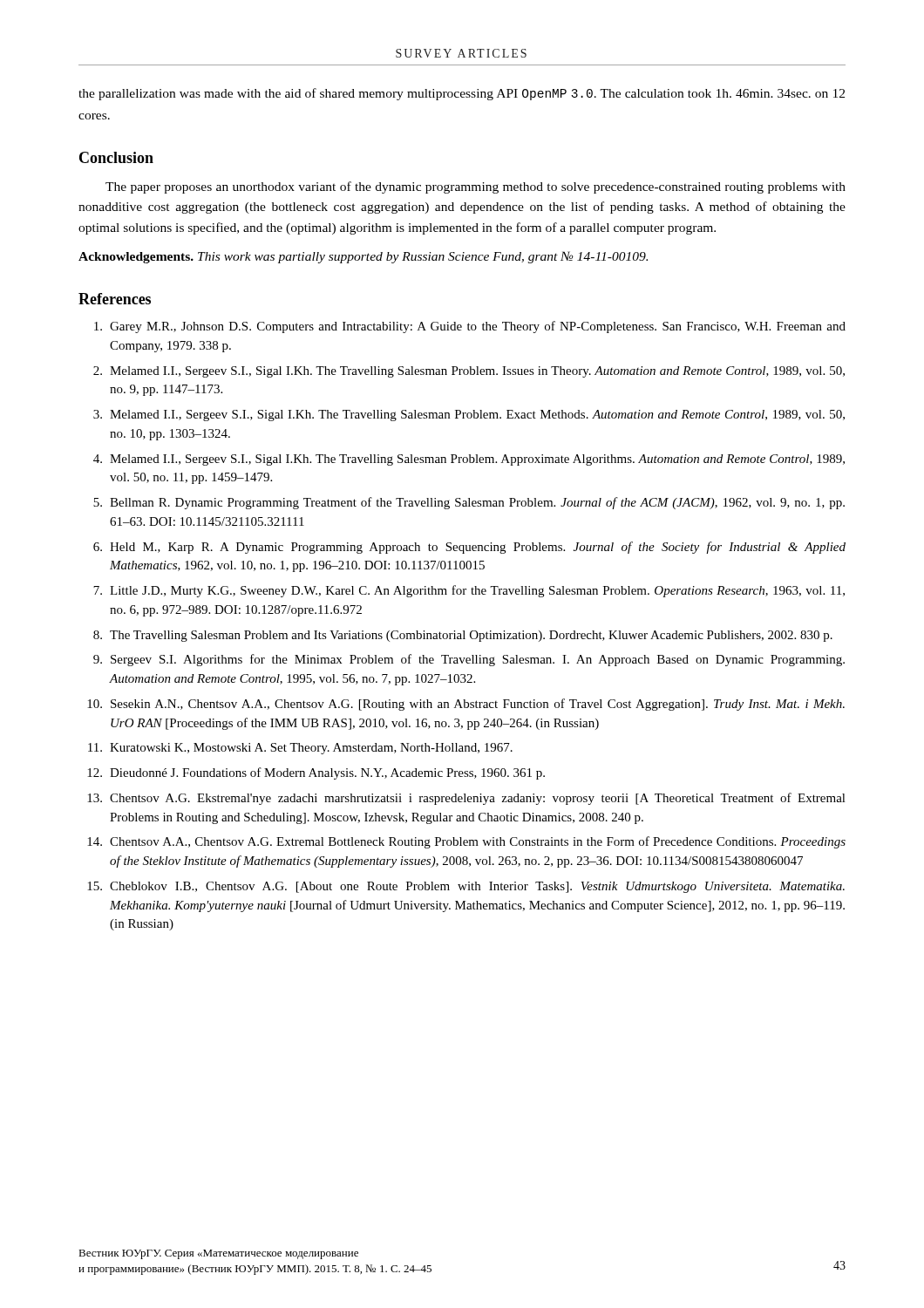This screenshot has width=924, height=1308.
Task: Select the element starting "7. Little J.D.,"
Action: (462, 601)
